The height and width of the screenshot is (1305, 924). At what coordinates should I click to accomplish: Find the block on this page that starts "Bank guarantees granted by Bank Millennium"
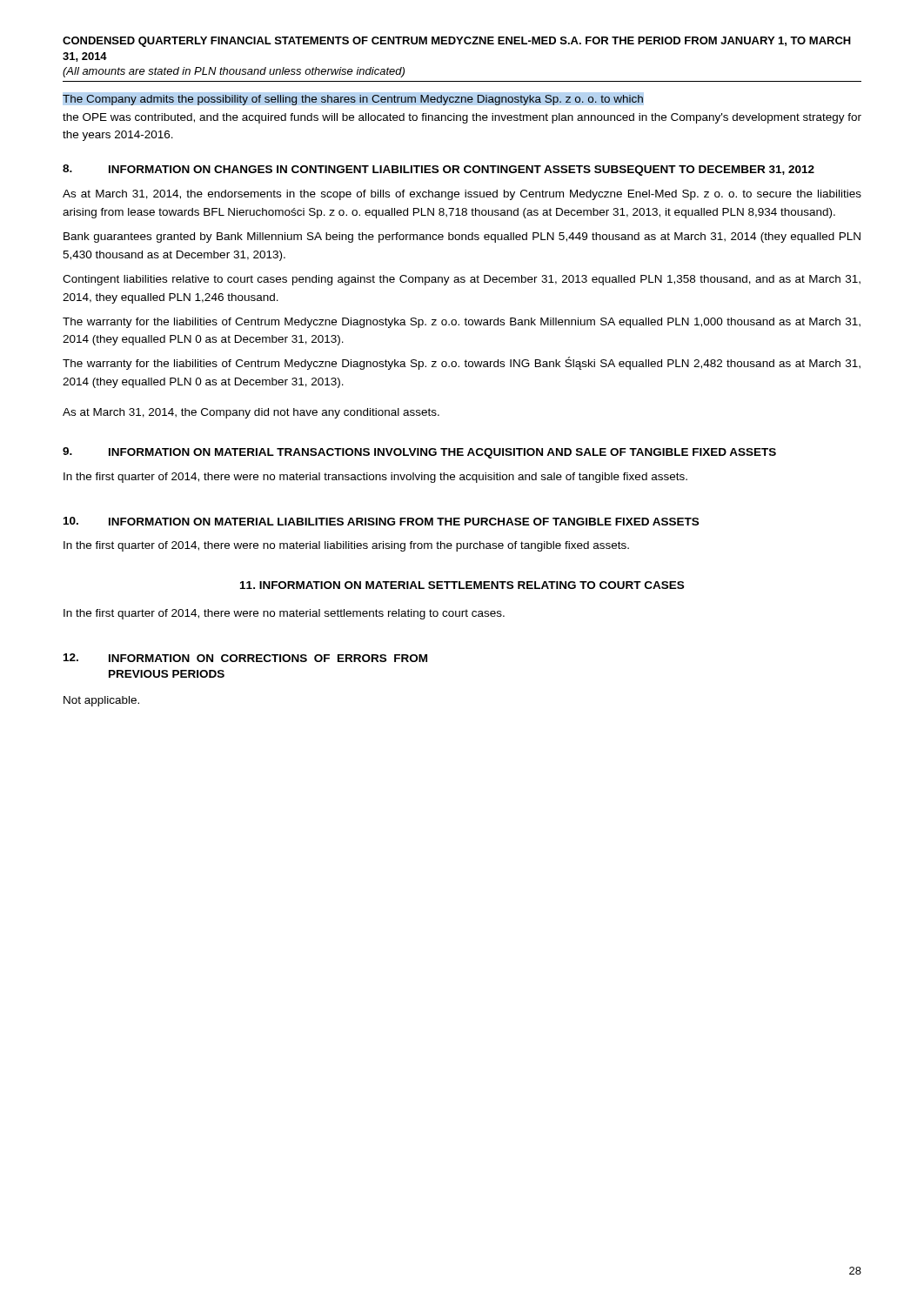[x=462, y=245]
